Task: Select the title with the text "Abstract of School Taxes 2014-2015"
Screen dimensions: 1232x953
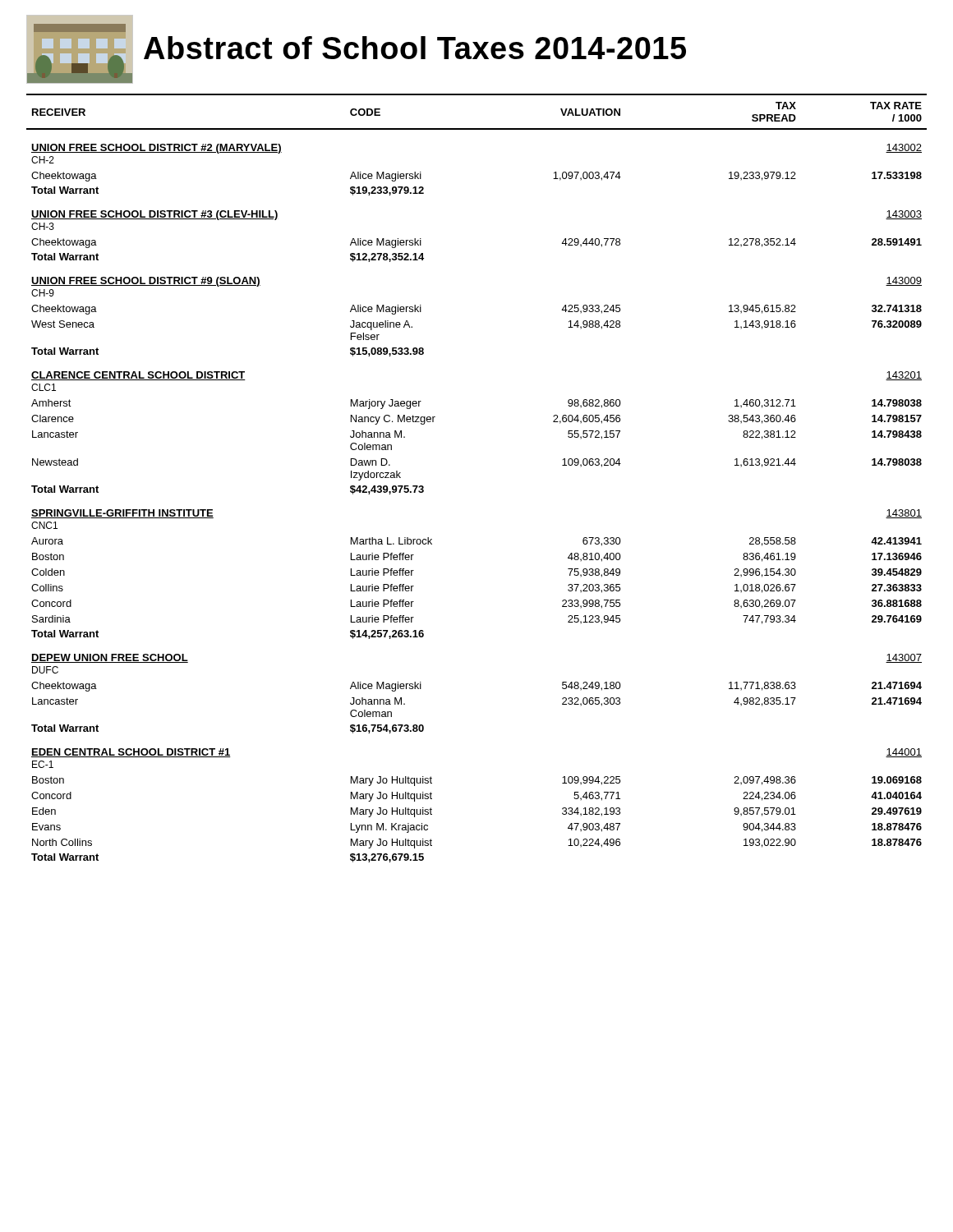Action: pyautogui.click(x=415, y=49)
